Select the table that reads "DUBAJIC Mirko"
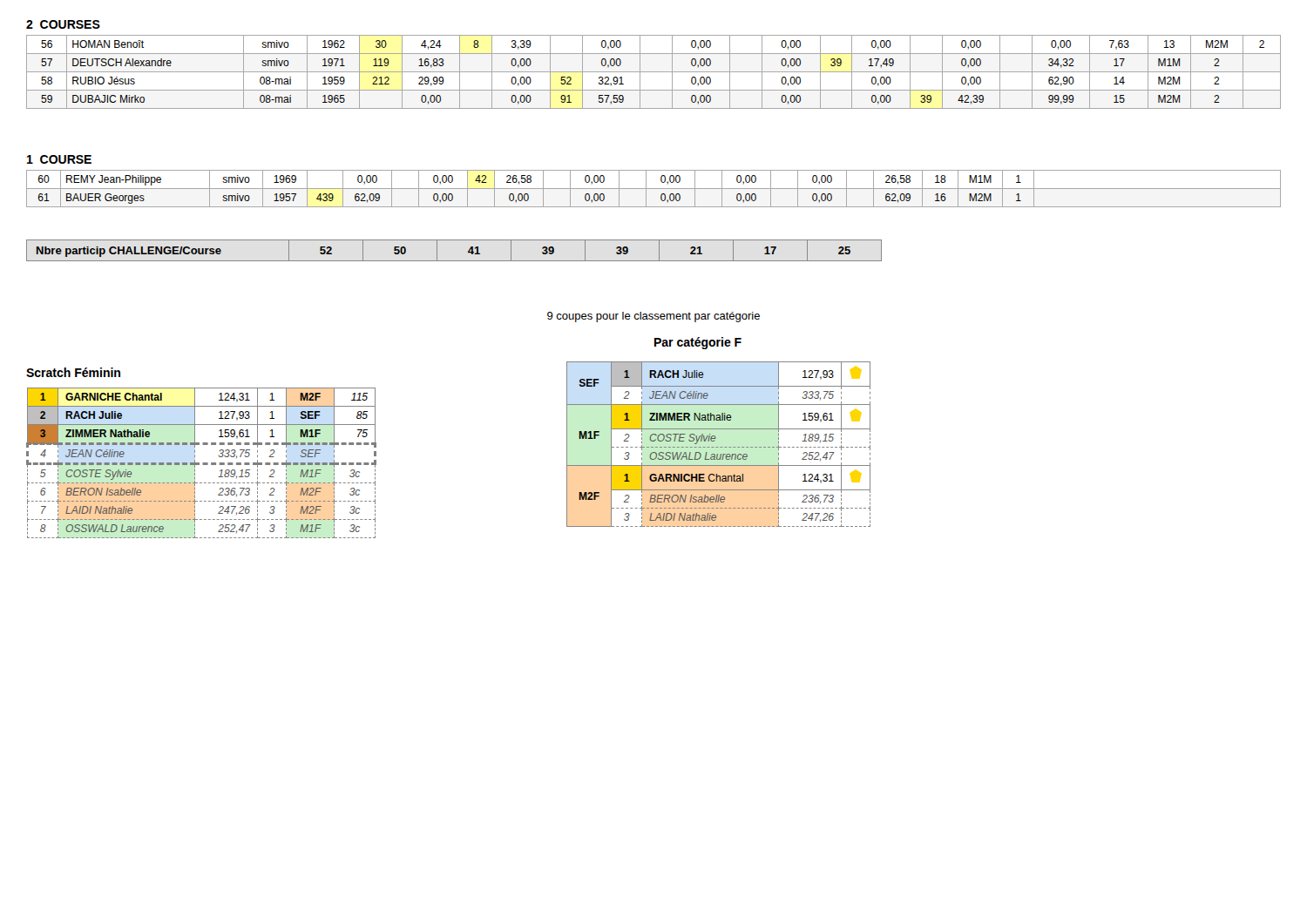 (x=654, y=72)
